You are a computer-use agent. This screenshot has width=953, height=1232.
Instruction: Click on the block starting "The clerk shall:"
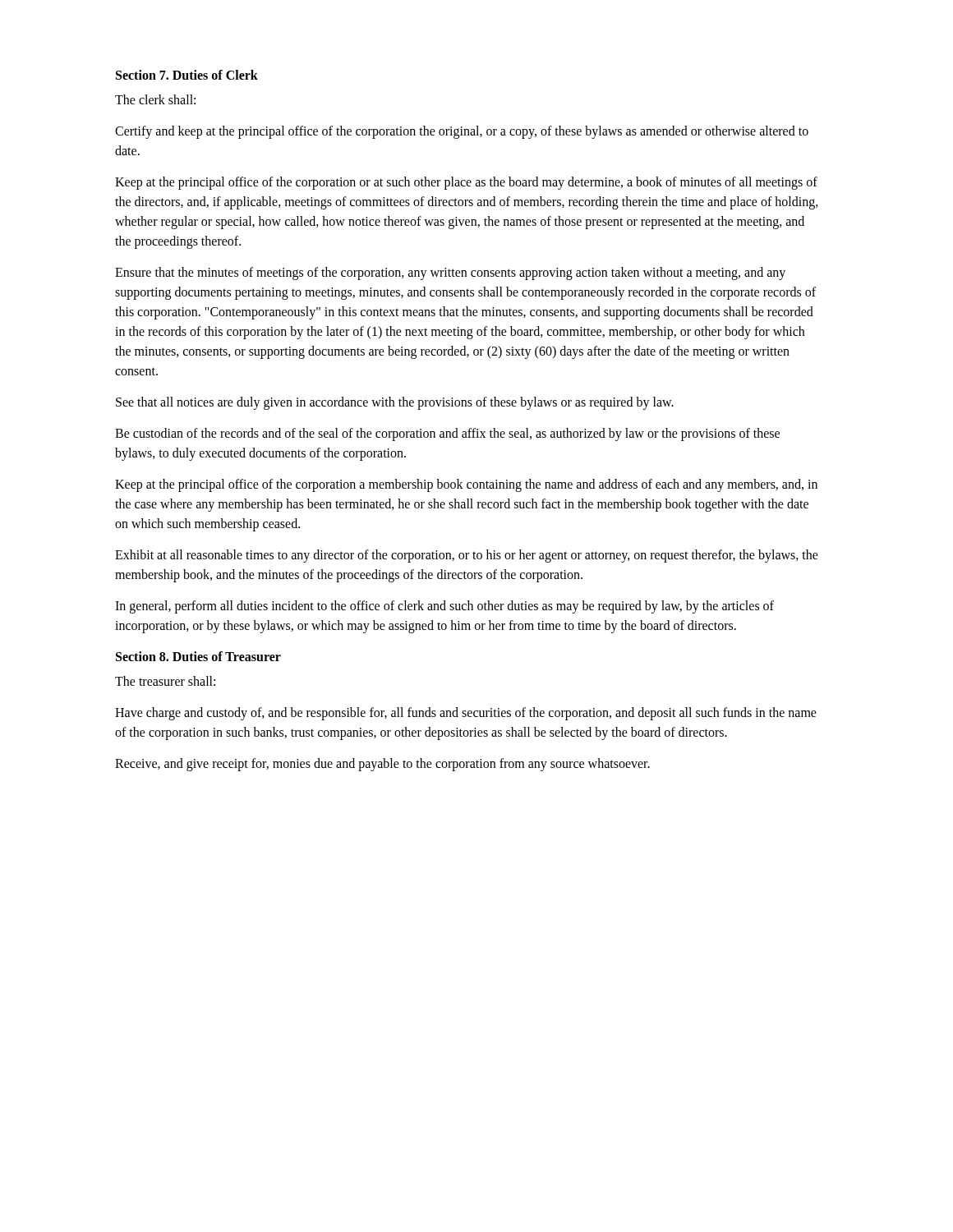(156, 100)
